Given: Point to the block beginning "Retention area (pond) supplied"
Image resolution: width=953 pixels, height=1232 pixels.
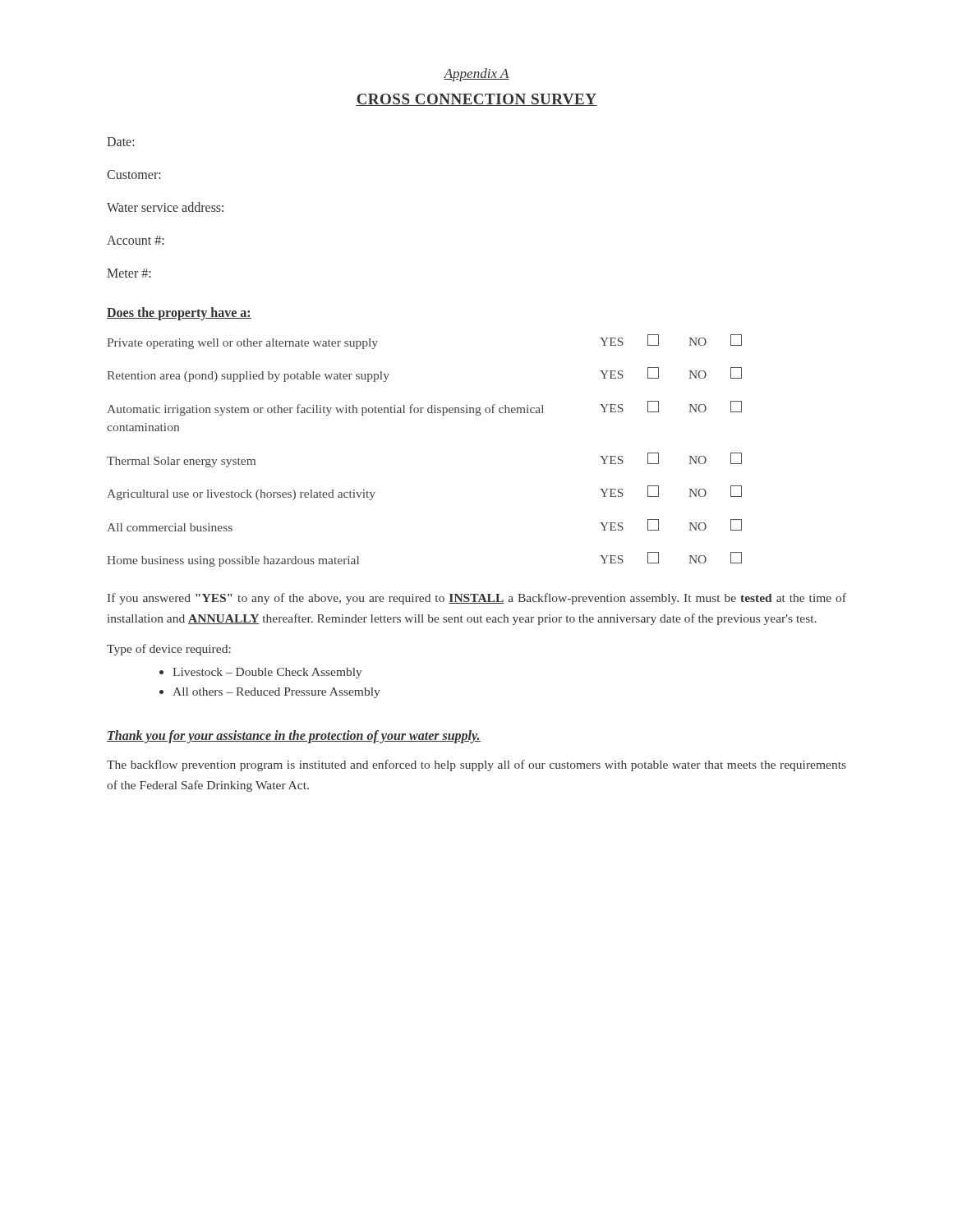Looking at the screenshot, I should (247, 374).
